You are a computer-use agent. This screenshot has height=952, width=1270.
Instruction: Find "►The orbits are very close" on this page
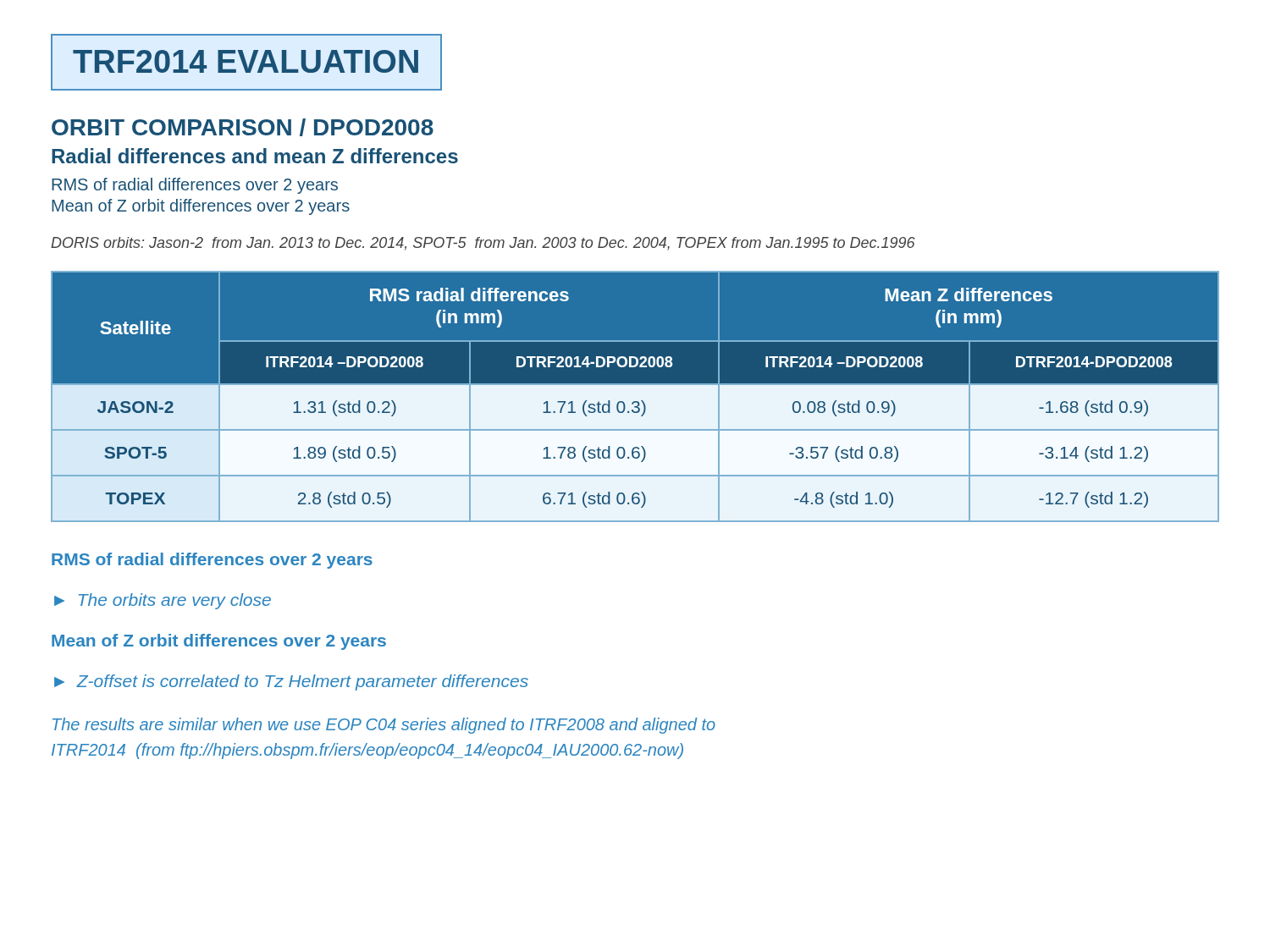161,600
